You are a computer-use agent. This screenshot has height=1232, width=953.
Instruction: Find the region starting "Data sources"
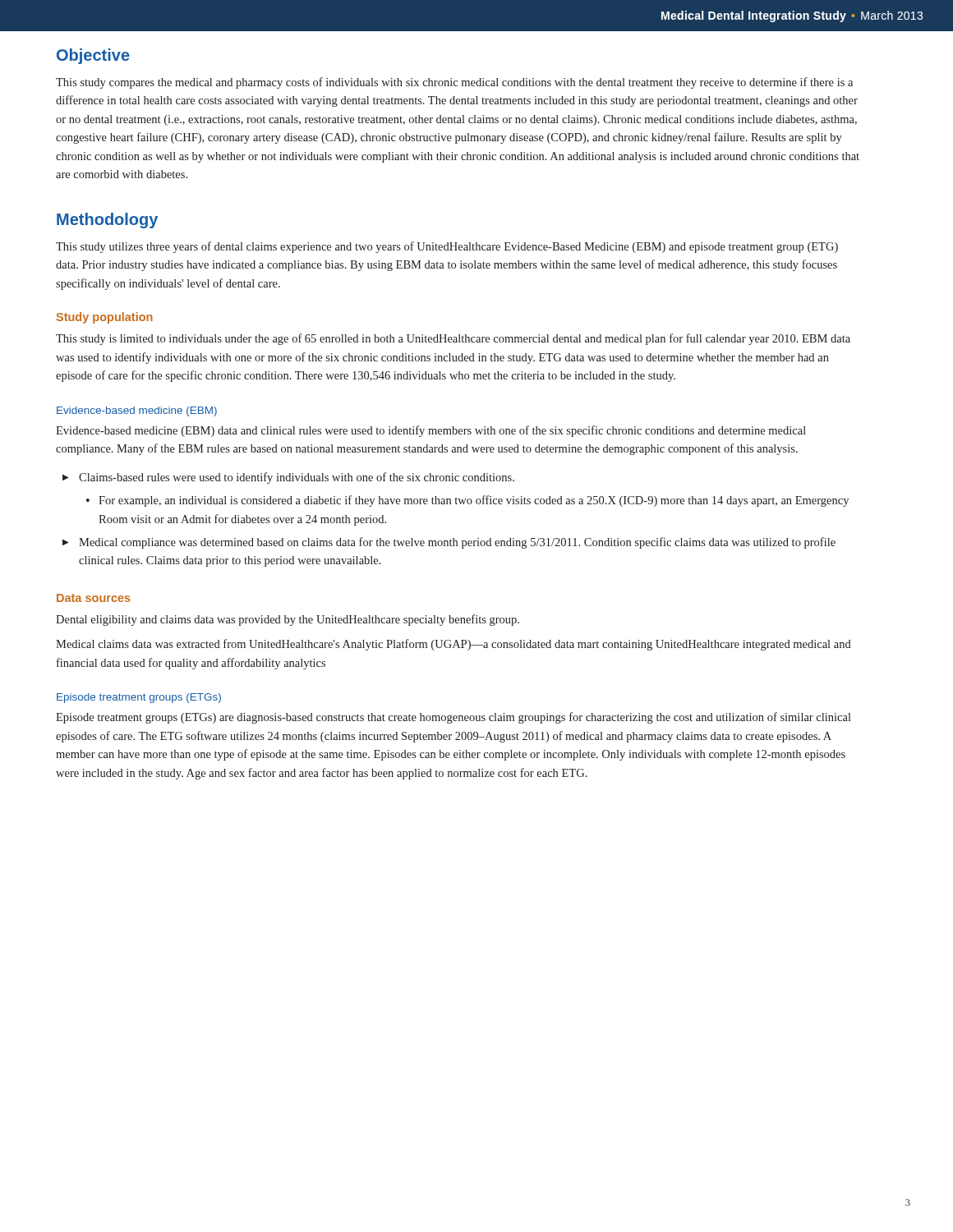(93, 598)
